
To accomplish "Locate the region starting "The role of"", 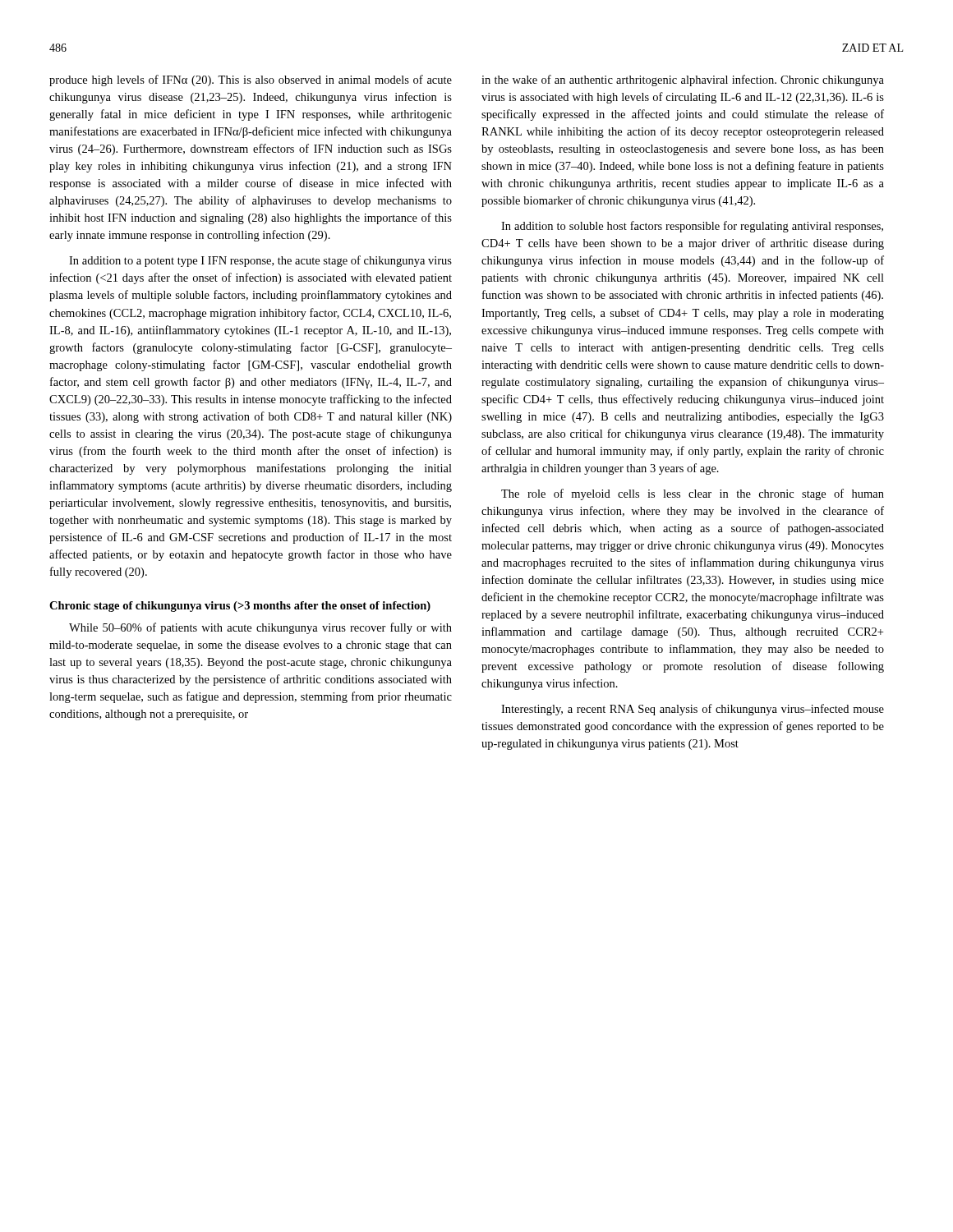I will 683,589.
